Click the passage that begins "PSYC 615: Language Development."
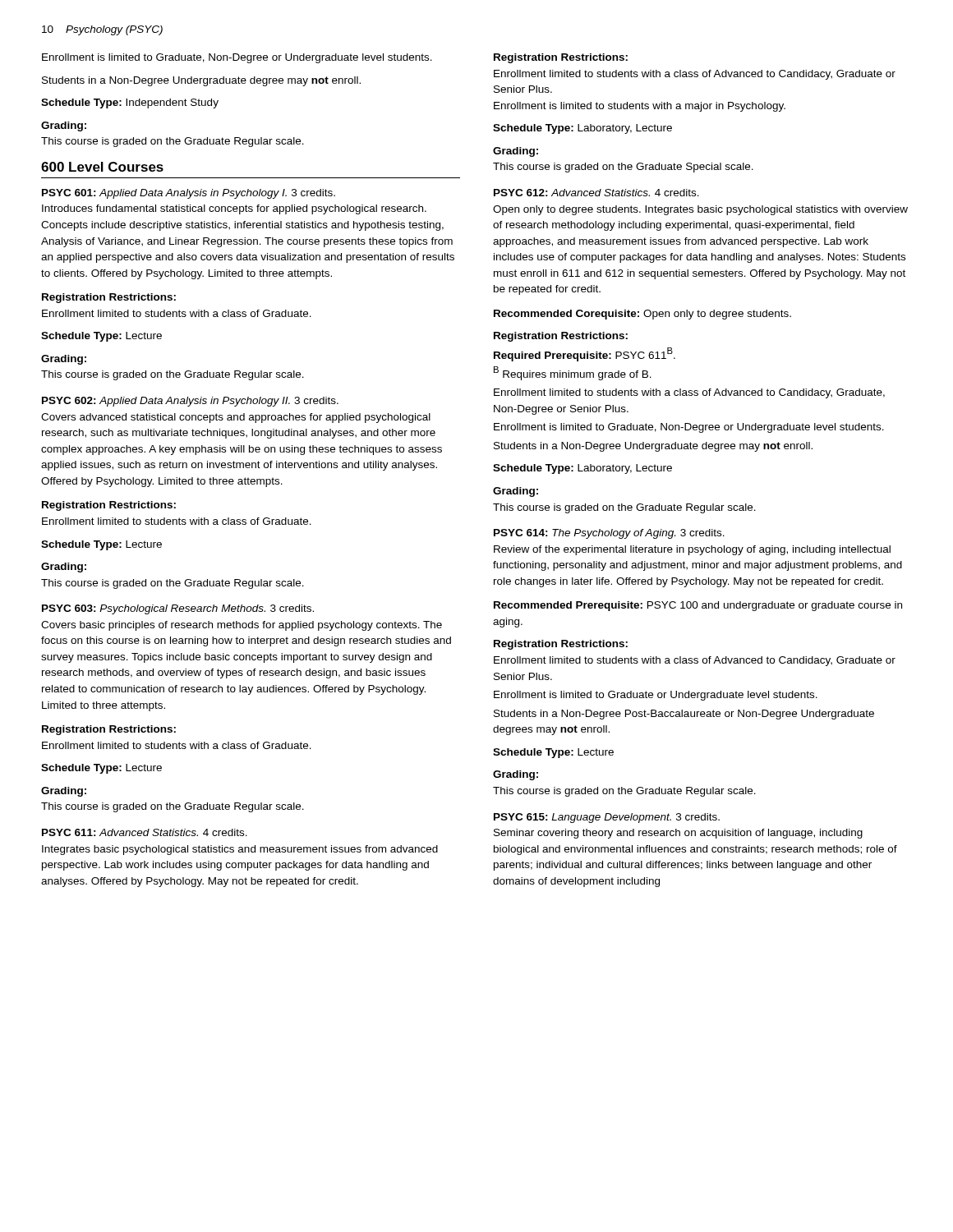The image size is (953, 1232). tap(702, 849)
